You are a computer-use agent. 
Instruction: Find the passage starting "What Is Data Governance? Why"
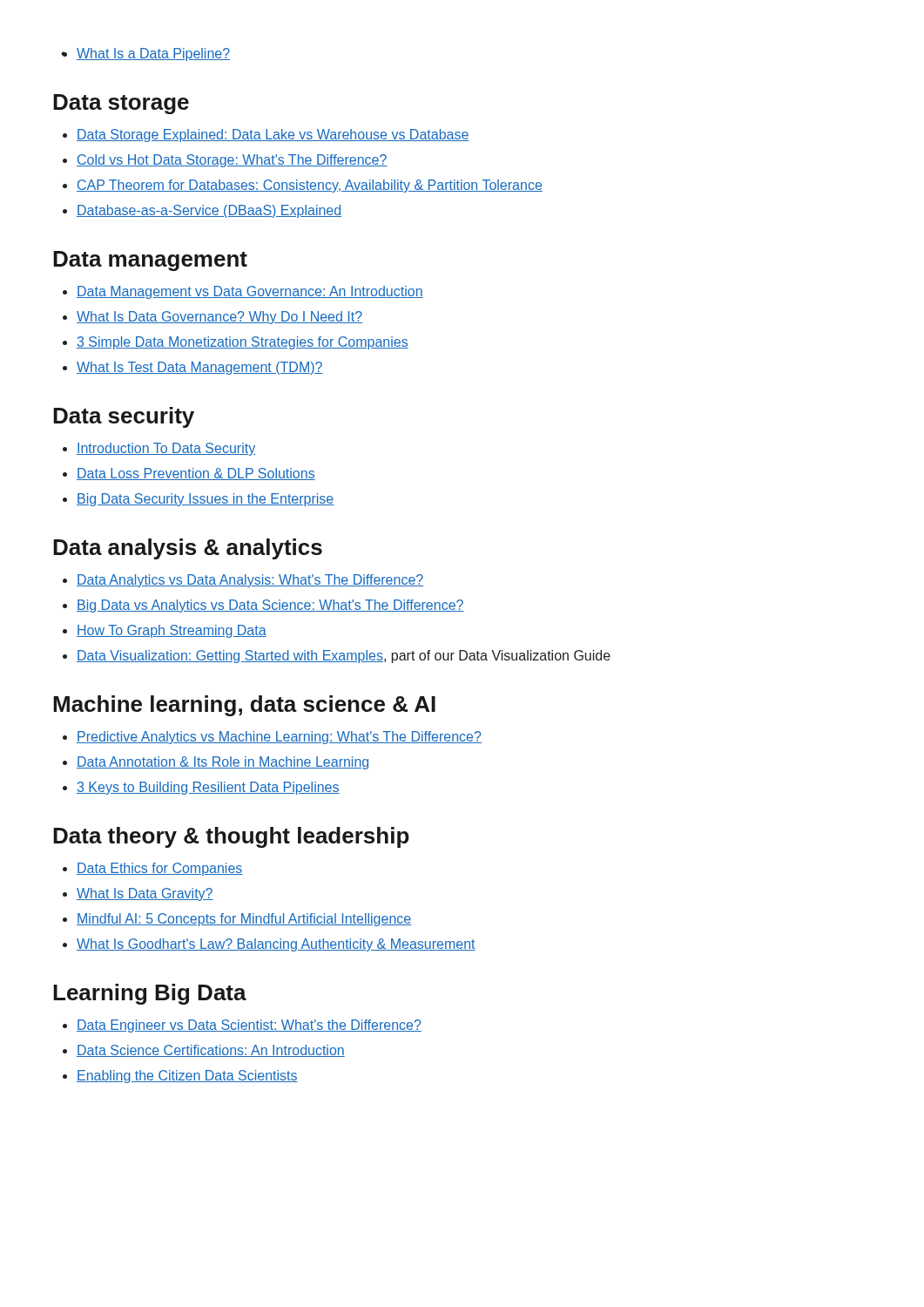point(219,318)
